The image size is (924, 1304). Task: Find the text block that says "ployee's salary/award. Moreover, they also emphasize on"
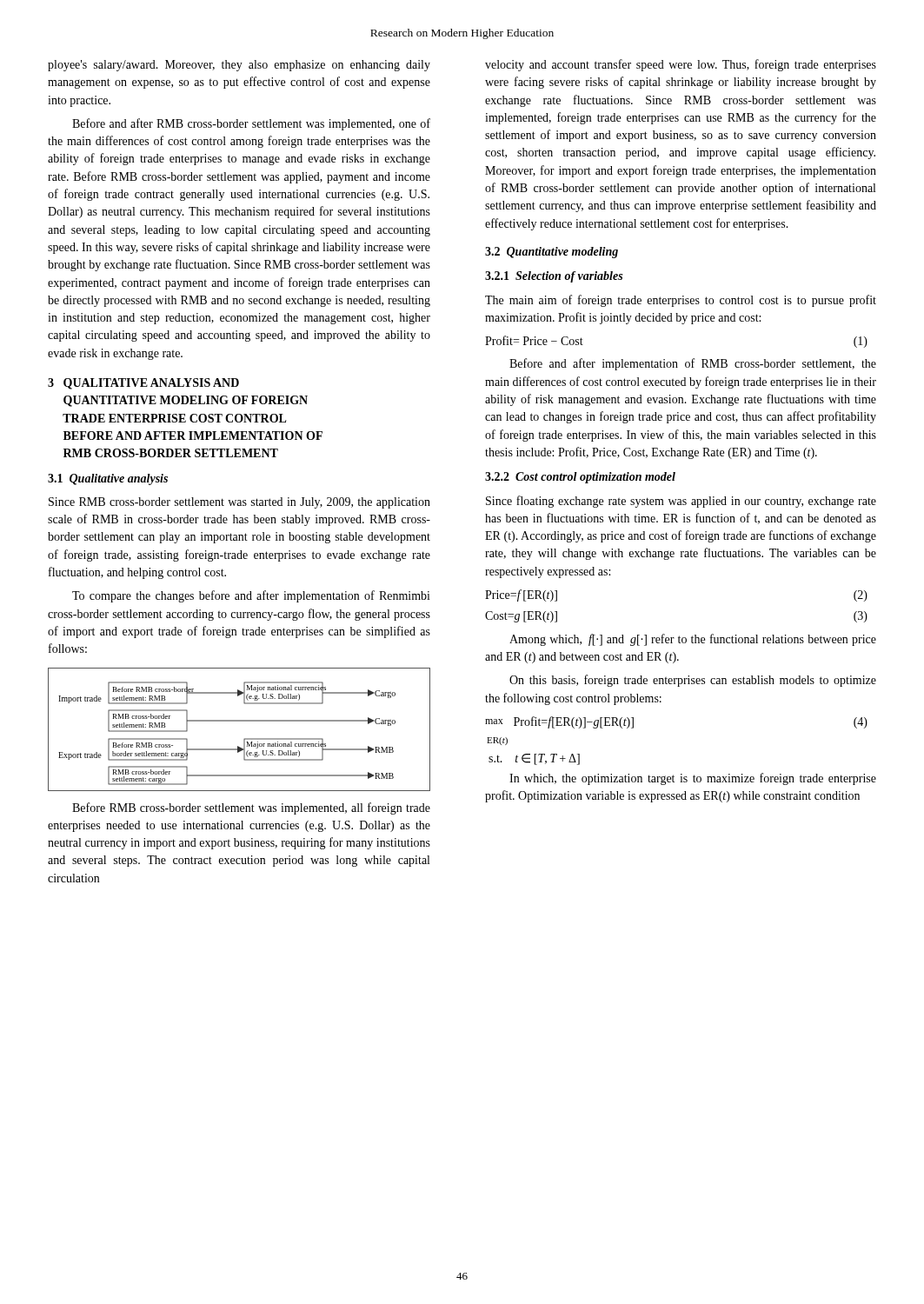point(239,83)
